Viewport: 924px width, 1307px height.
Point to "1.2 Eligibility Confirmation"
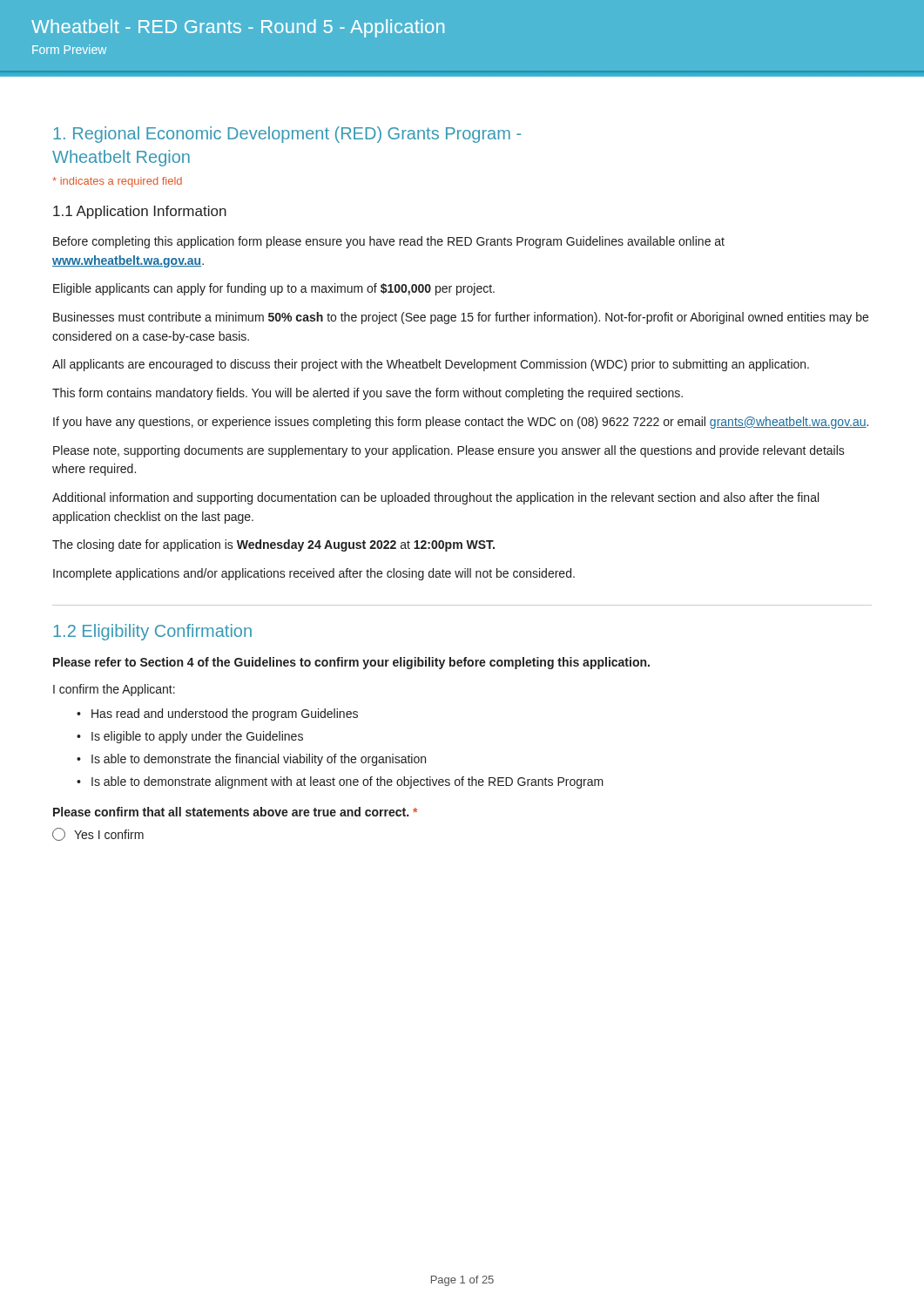click(x=152, y=631)
